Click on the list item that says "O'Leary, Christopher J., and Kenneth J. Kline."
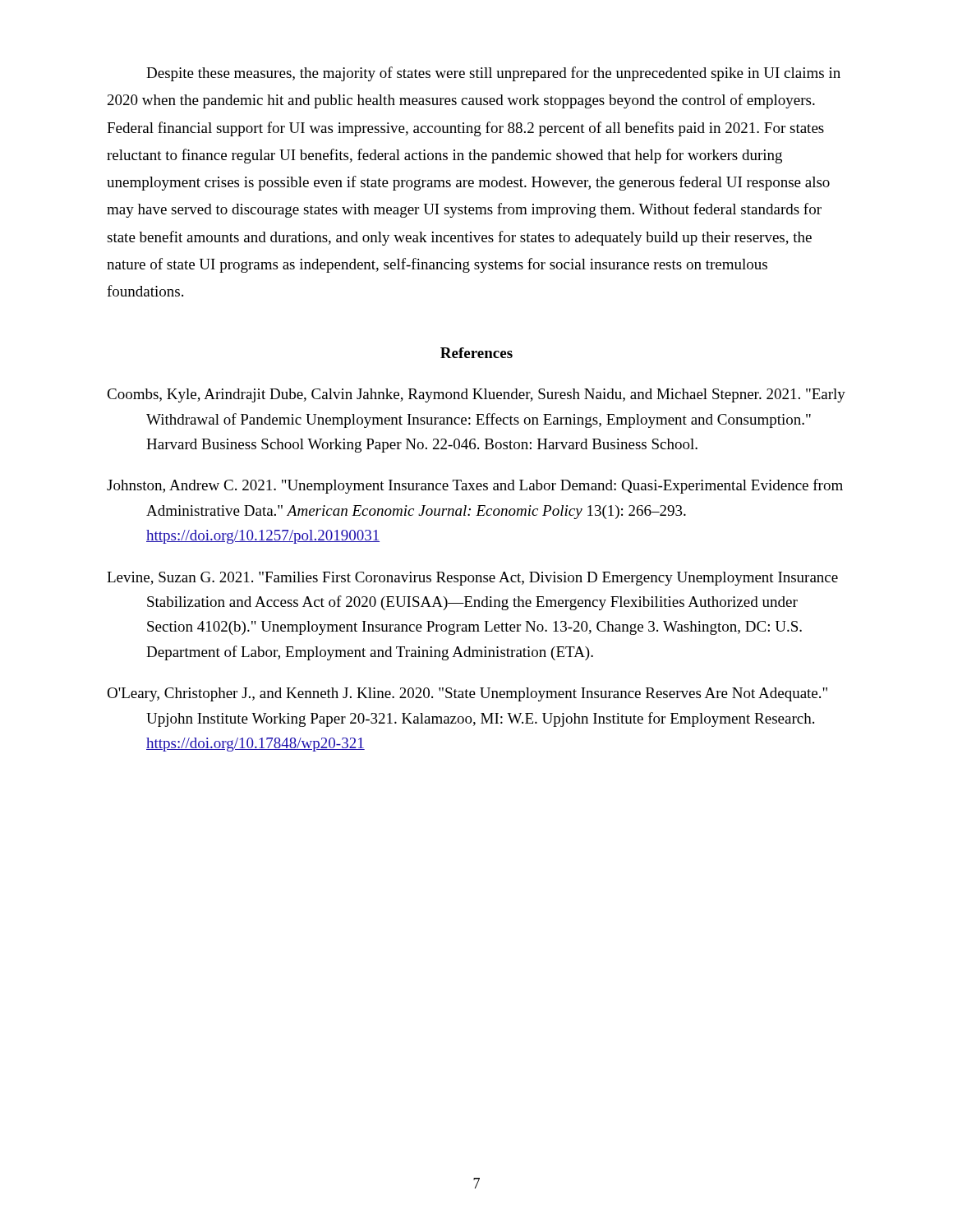This screenshot has height=1232, width=953. pos(468,718)
